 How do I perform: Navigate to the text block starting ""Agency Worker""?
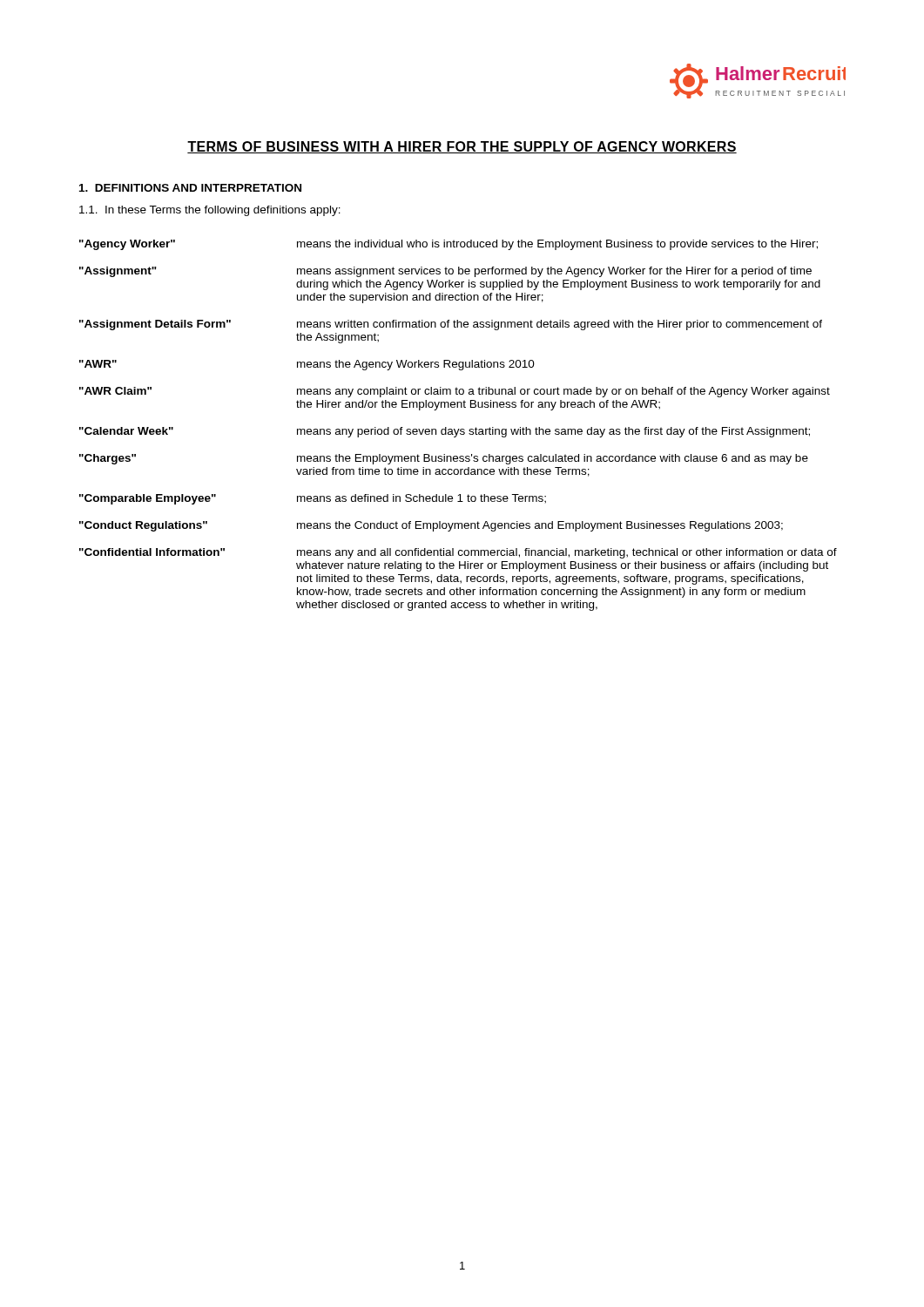click(x=127, y=243)
